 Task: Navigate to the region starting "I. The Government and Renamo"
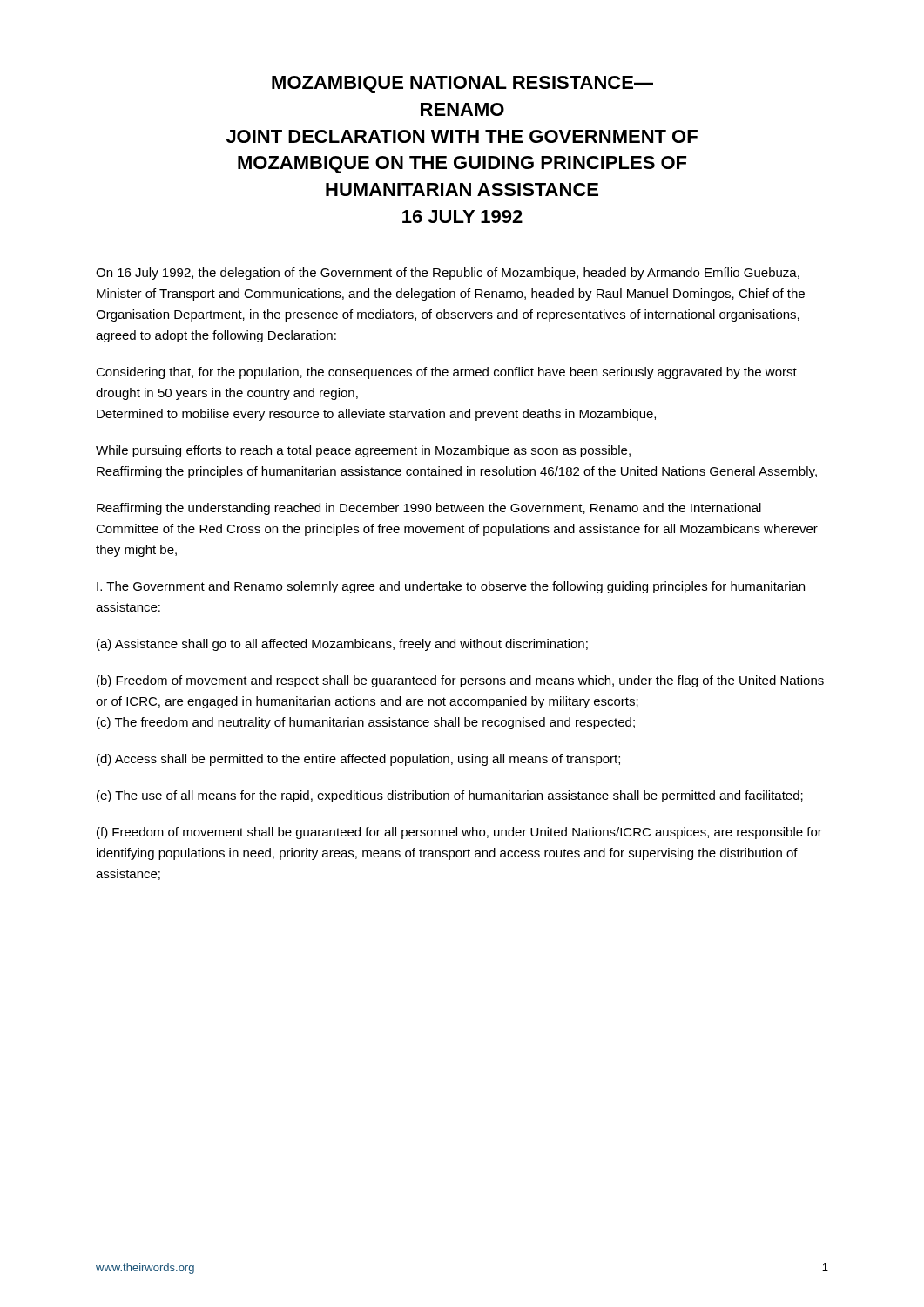click(x=451, y=596)
